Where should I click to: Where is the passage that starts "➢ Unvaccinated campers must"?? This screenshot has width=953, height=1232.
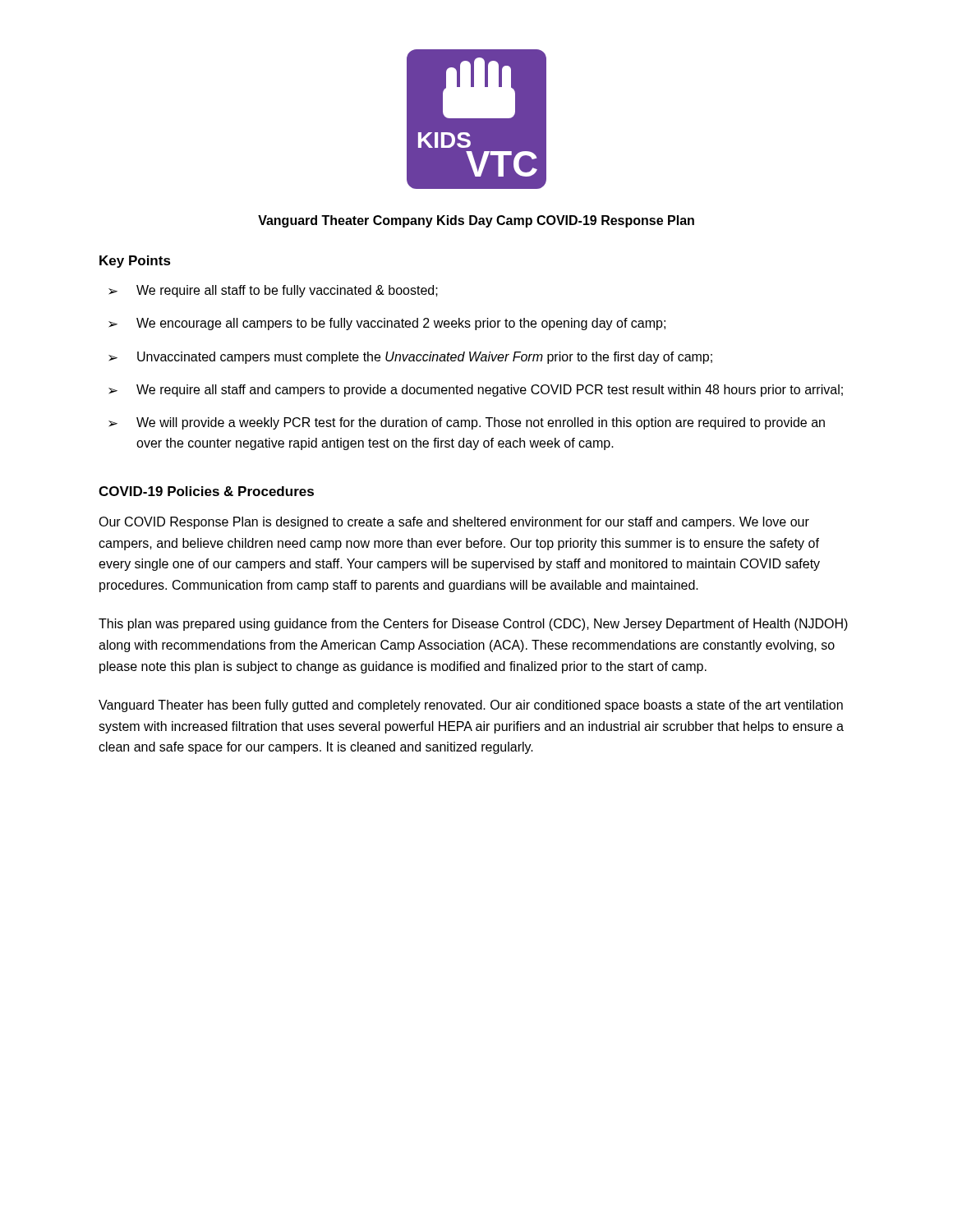[481, 358]
